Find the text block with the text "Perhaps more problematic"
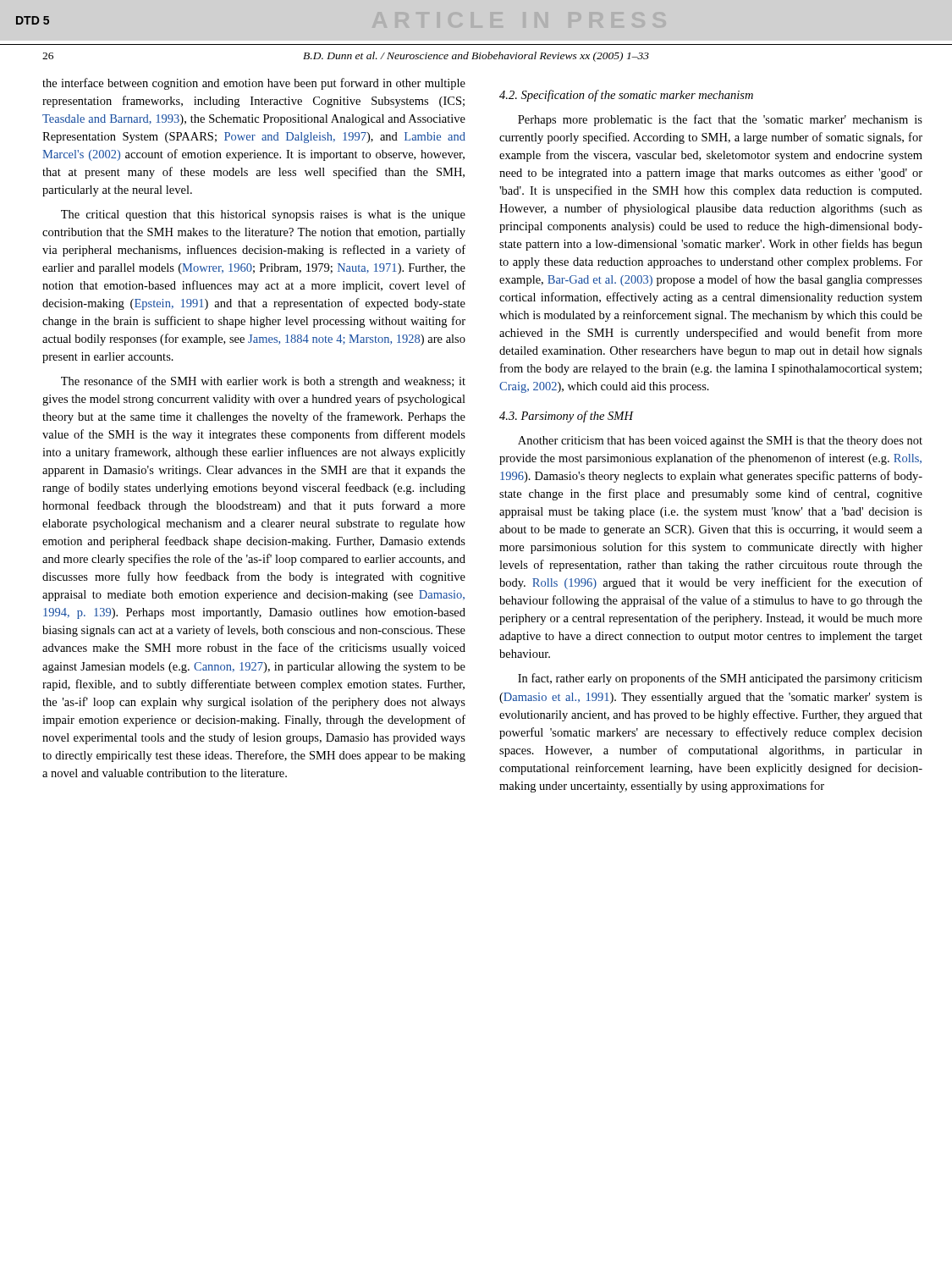Screen dimensions: 1270x952 [x=711, y=253]
